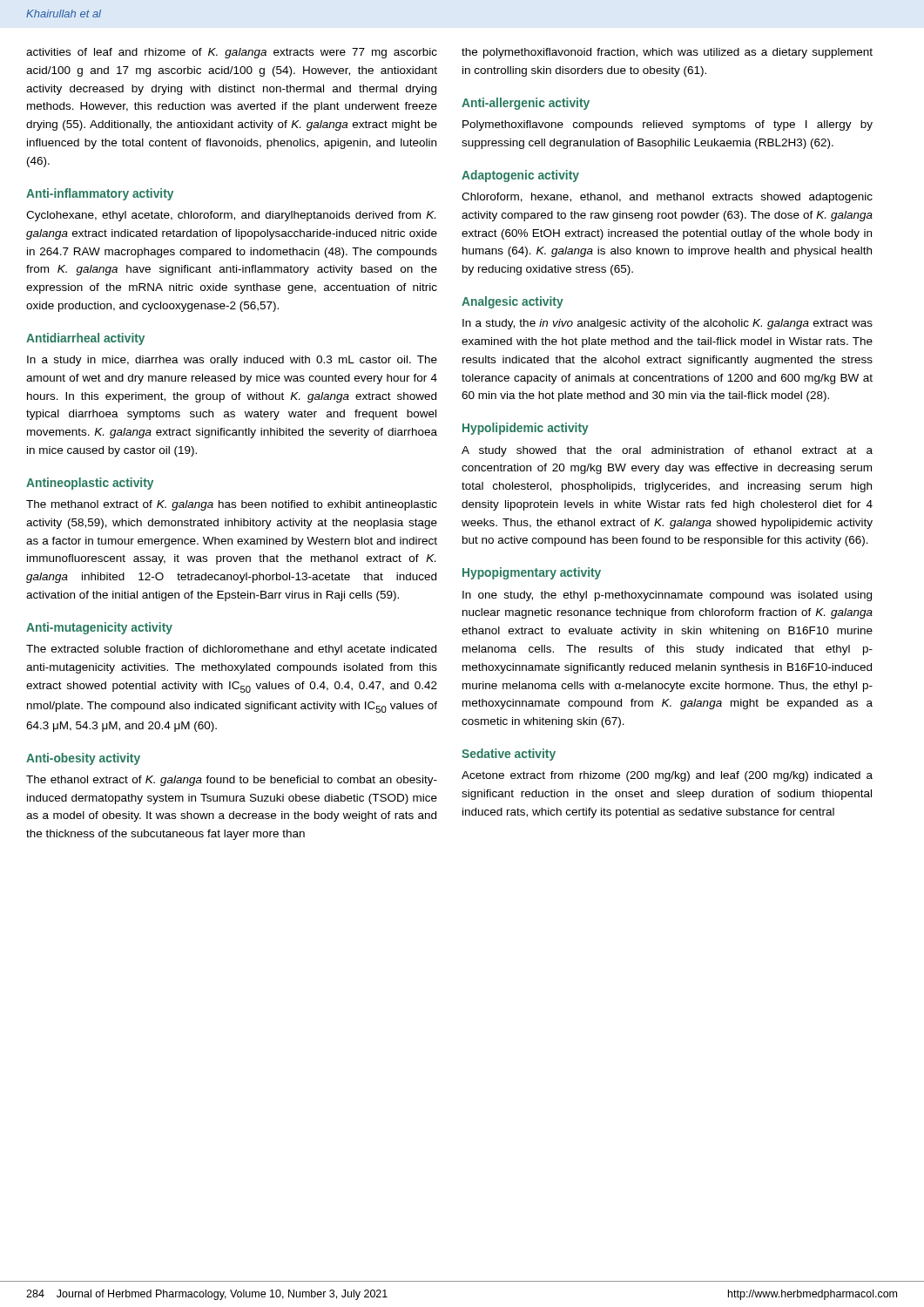Image resolution: width=924 pixels, height=1307 pixels.
Task: Where does it say "Antidiarrheal activity"?
Action: 86,338
